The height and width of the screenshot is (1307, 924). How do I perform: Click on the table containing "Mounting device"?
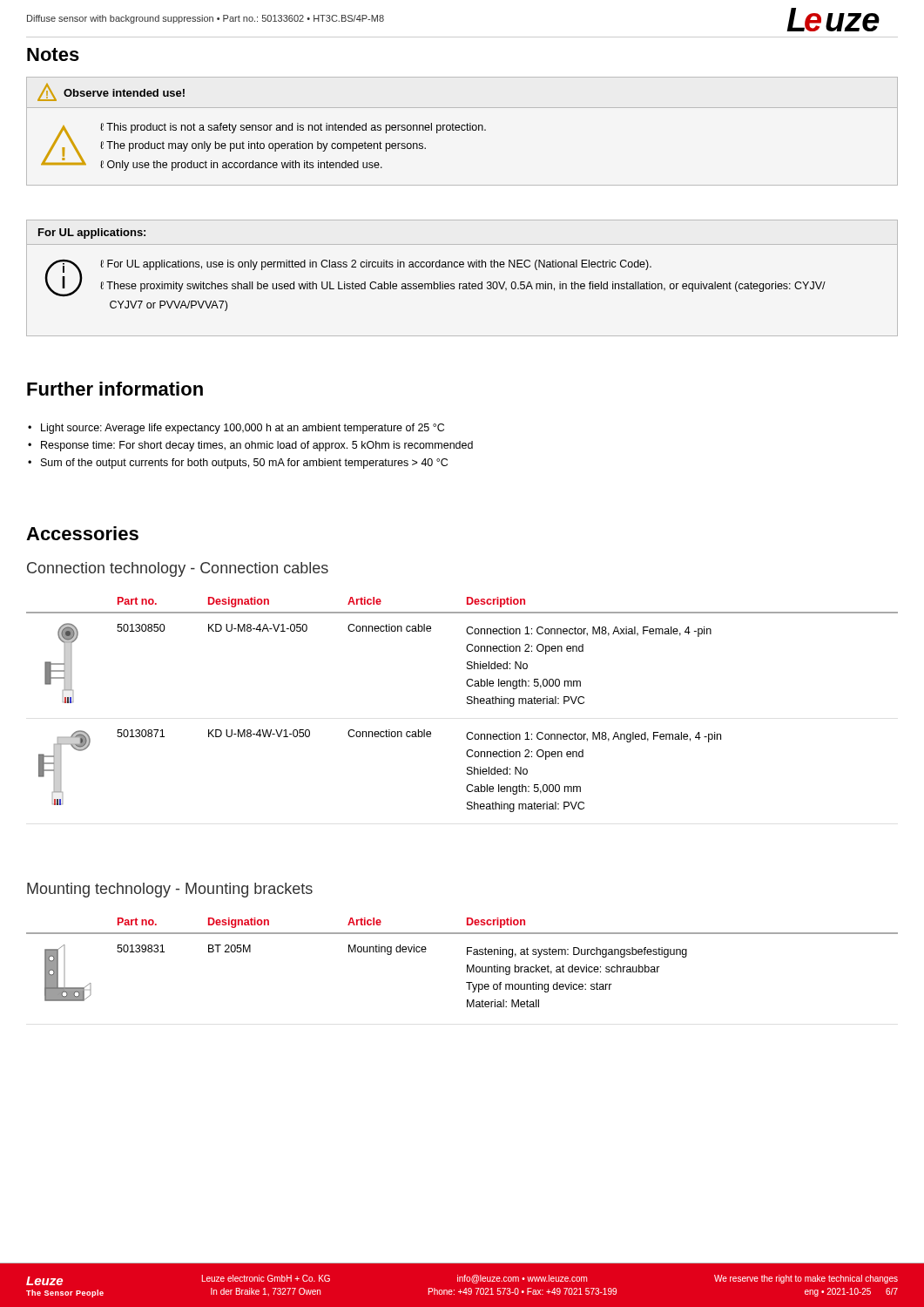pyautogui.click(x=462, y=968)
